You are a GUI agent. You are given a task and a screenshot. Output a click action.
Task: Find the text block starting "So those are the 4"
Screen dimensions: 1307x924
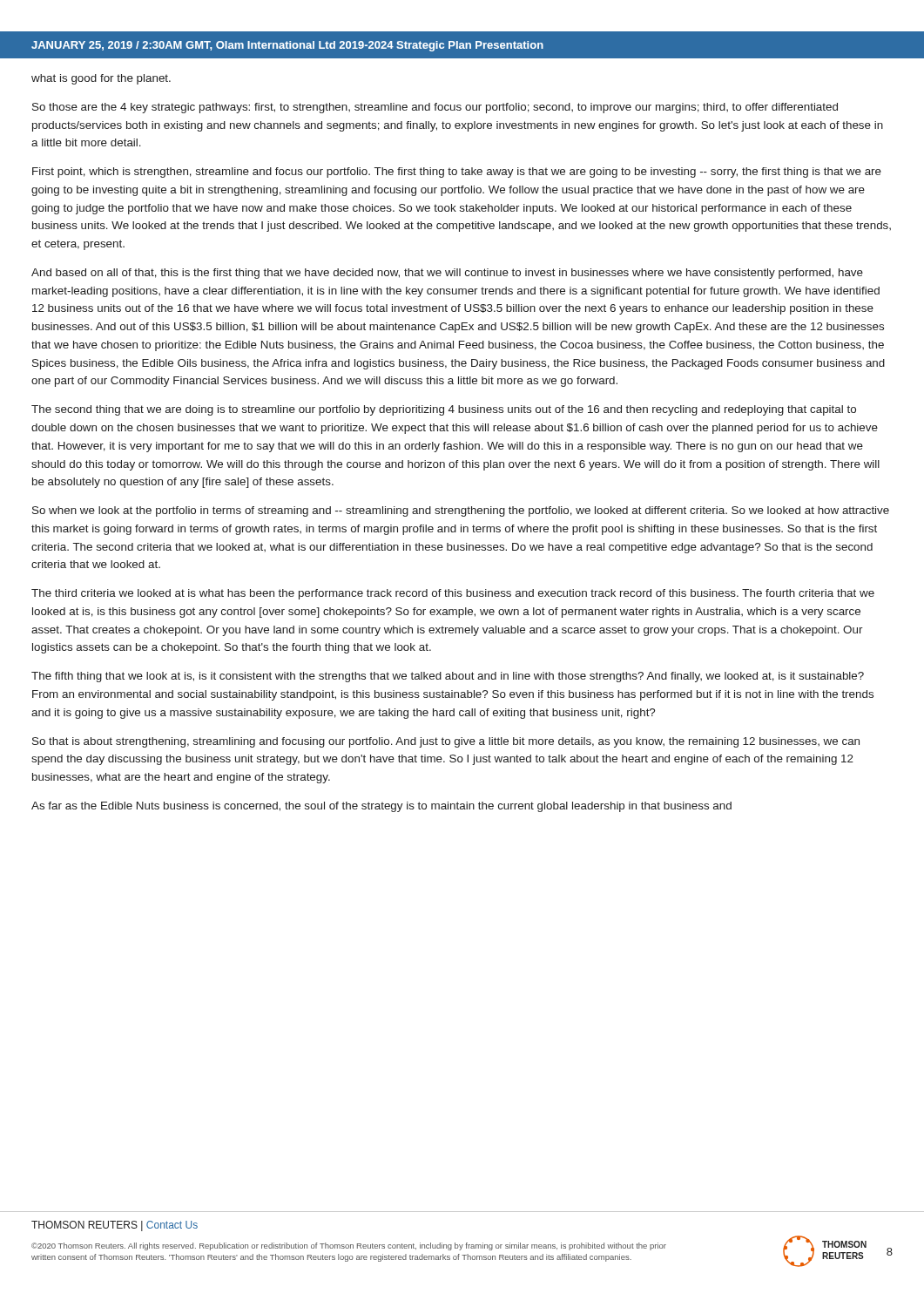coord(457,125)
